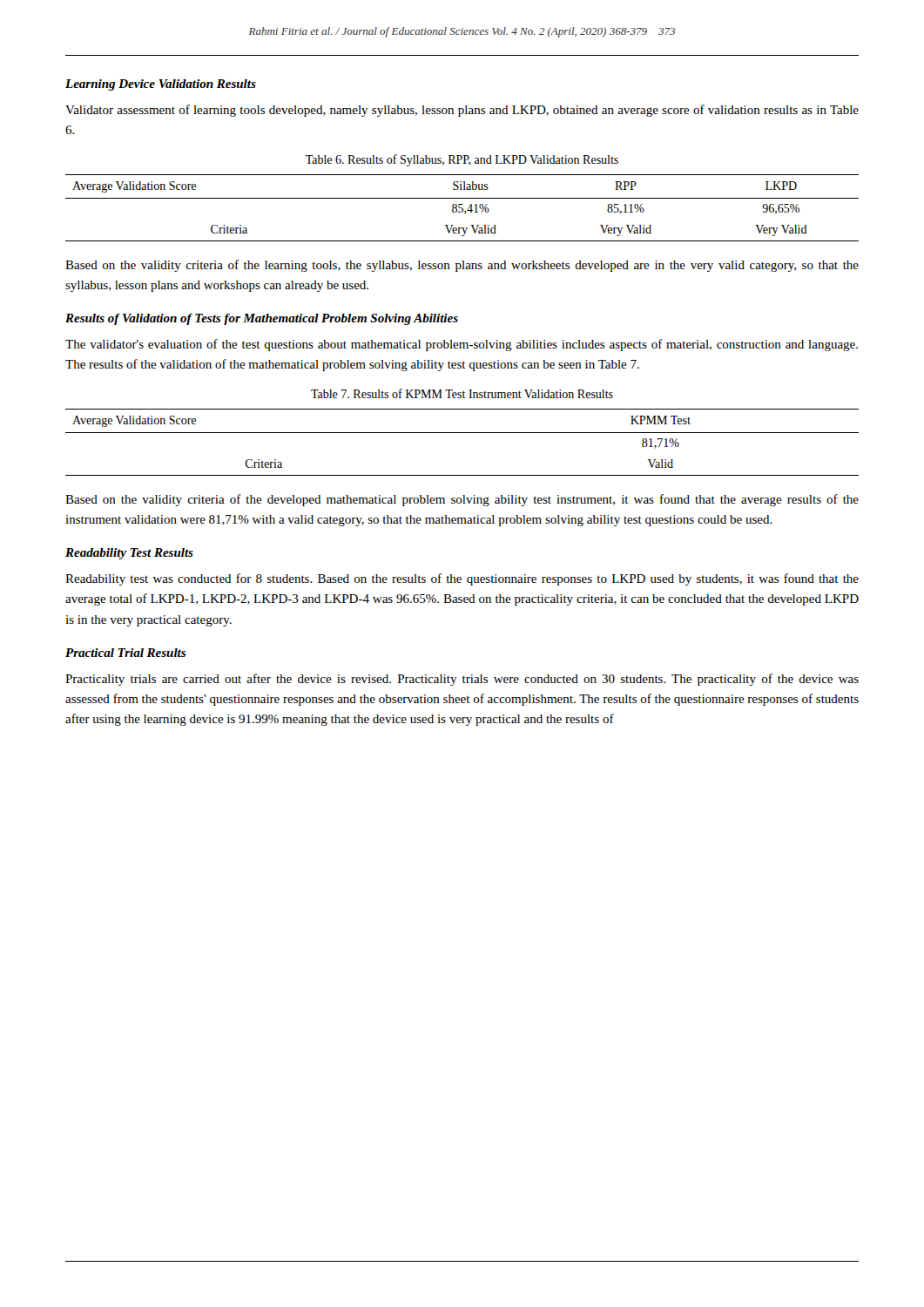Locate the text starting "Table 7. Results"
Screen dimensions: 1307x924
[x=462, y=394]
